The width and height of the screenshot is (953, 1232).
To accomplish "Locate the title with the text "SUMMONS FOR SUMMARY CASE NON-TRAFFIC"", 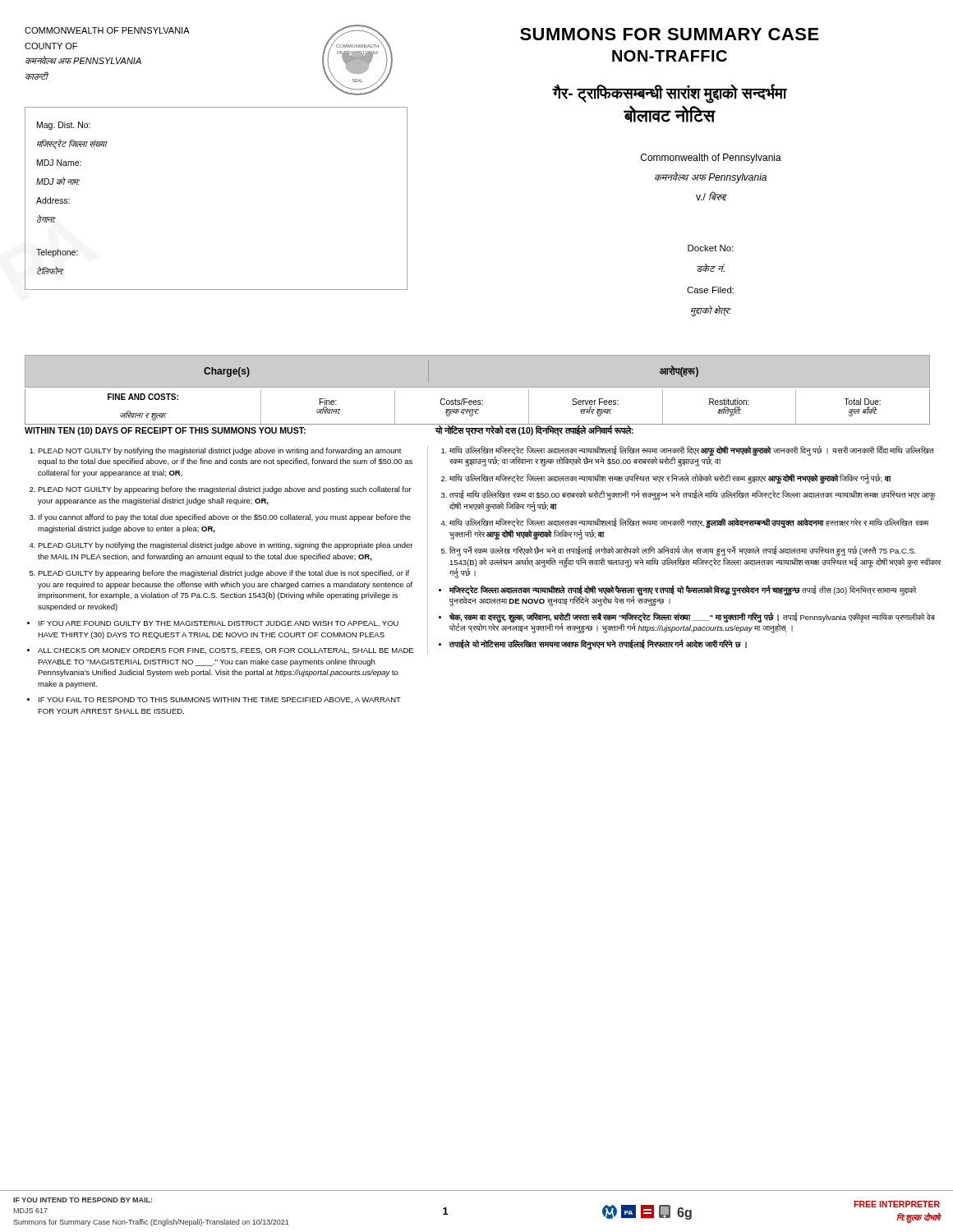I will coord(670,44).
